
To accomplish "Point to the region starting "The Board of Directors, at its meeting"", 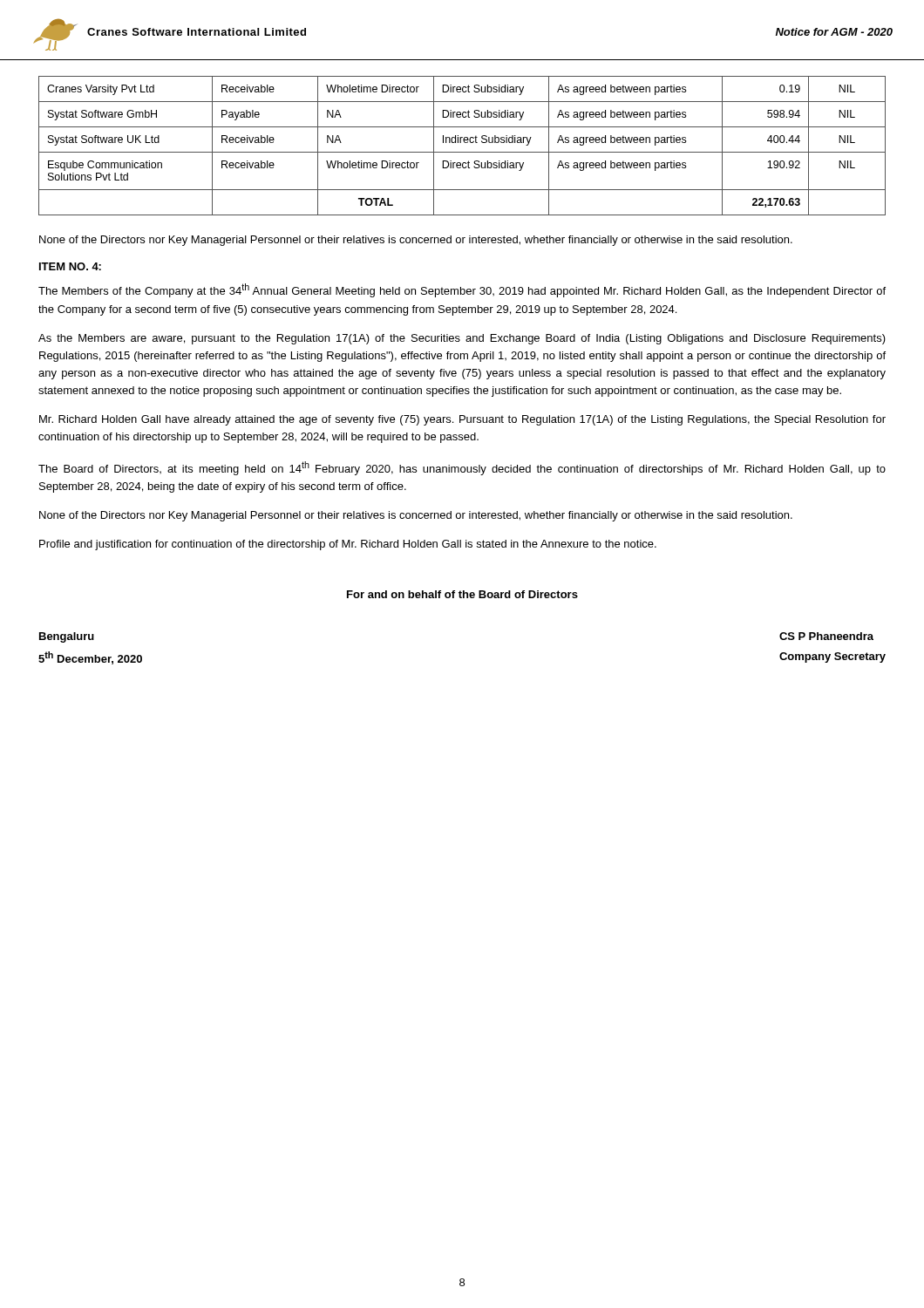I will [462, 476].
